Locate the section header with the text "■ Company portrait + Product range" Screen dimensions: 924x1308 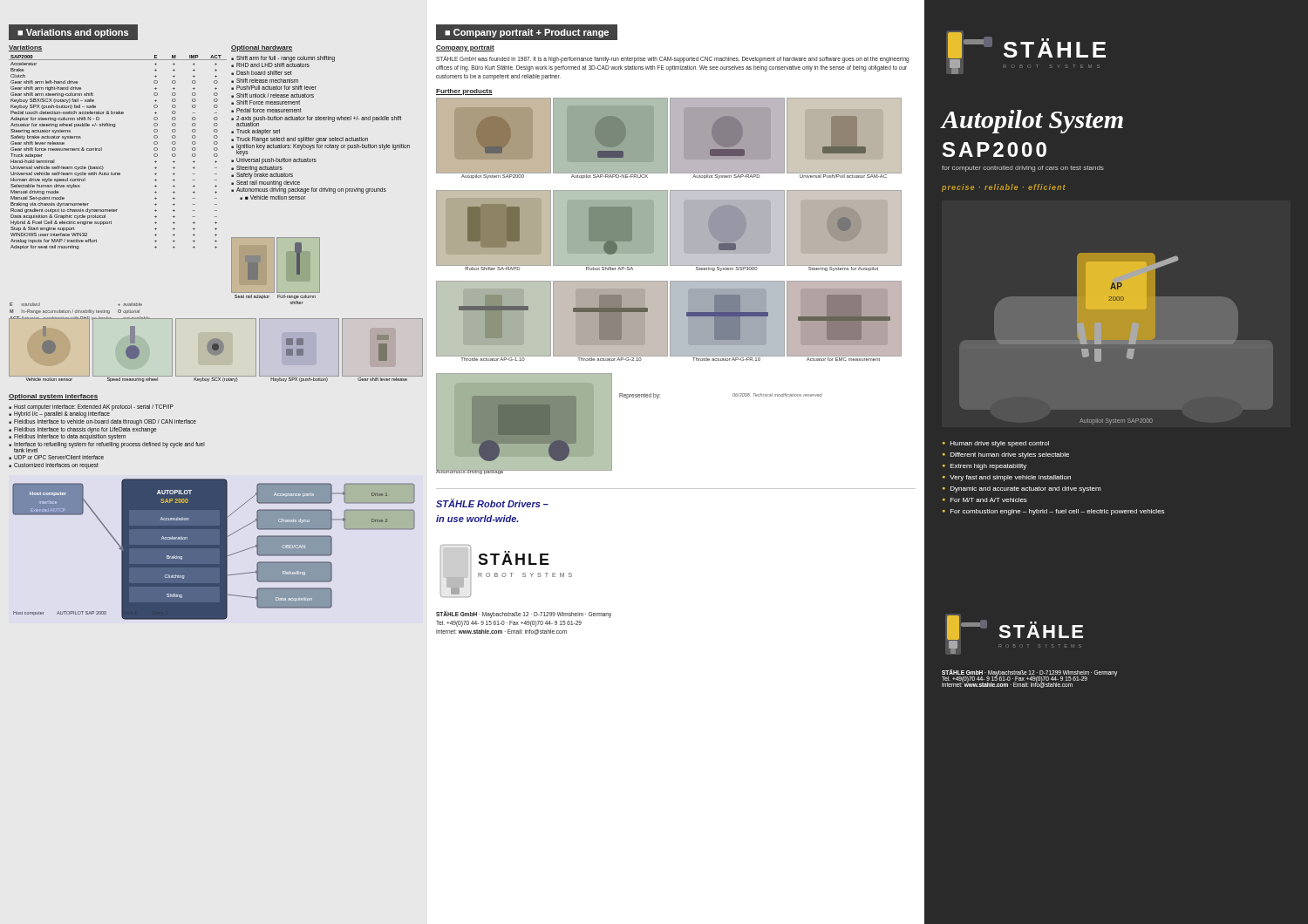(527, 32)
